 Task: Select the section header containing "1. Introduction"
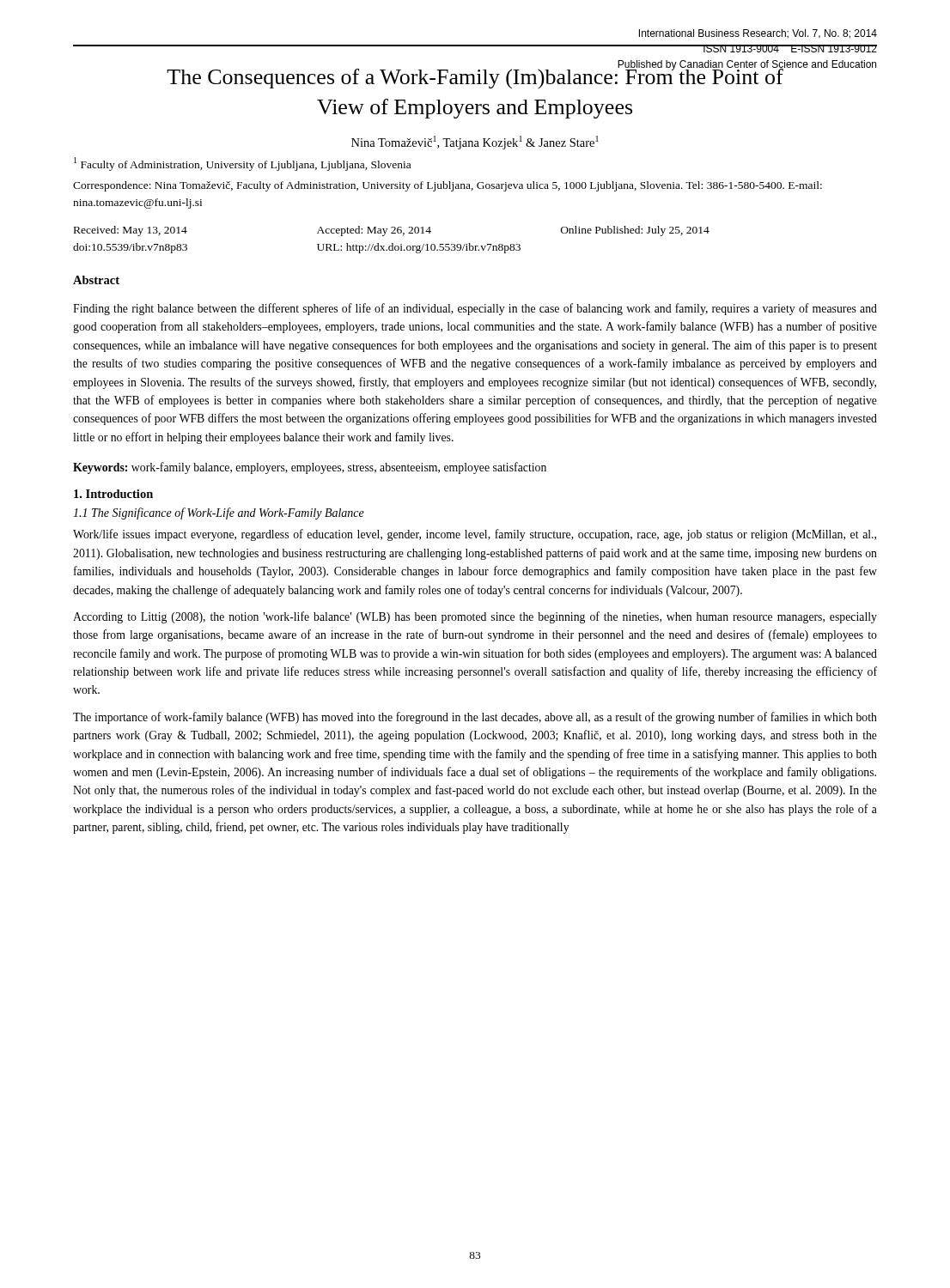point(113,494)
